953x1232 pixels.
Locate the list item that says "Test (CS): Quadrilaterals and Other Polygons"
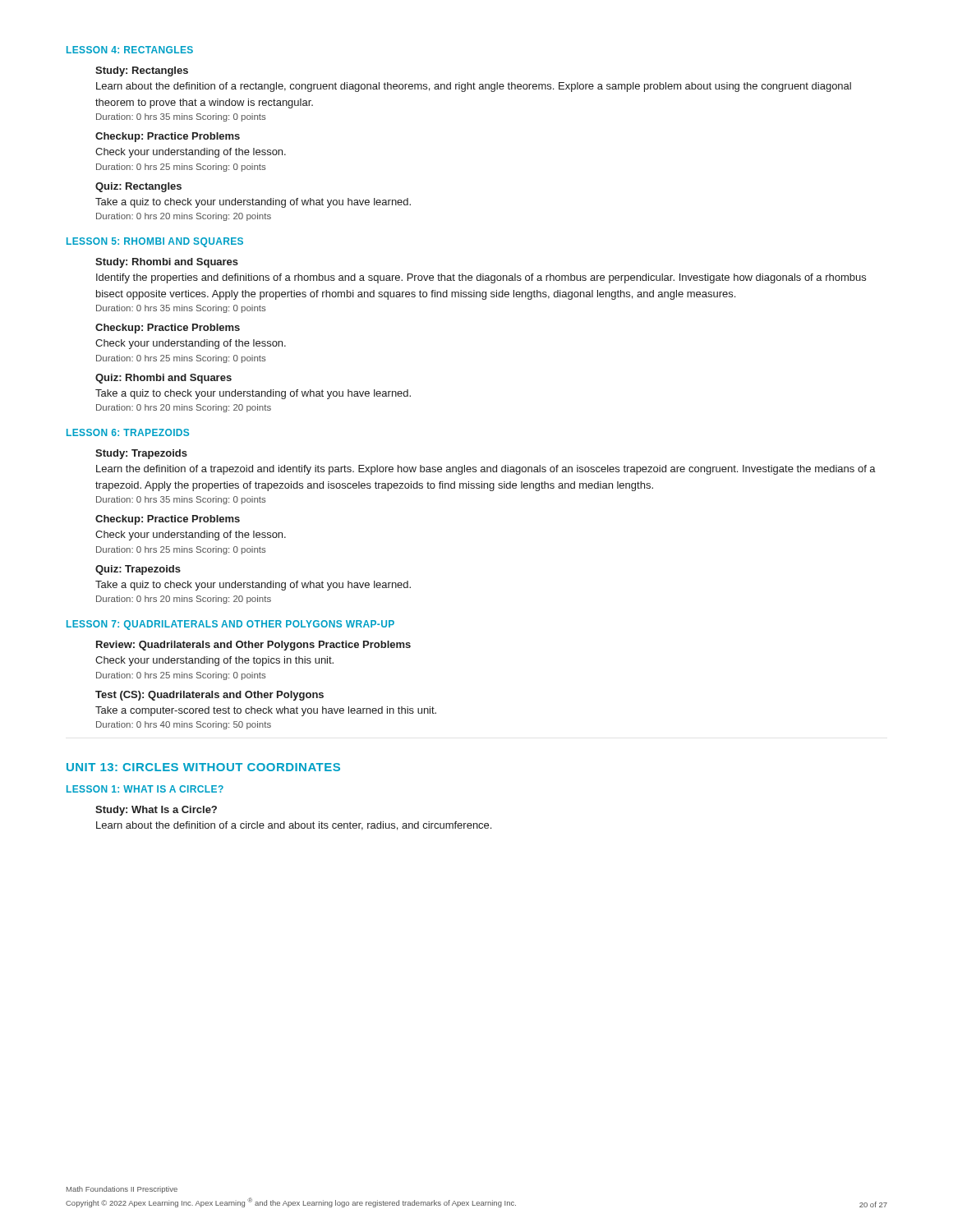pyautogui.click(x=209, y=696)
